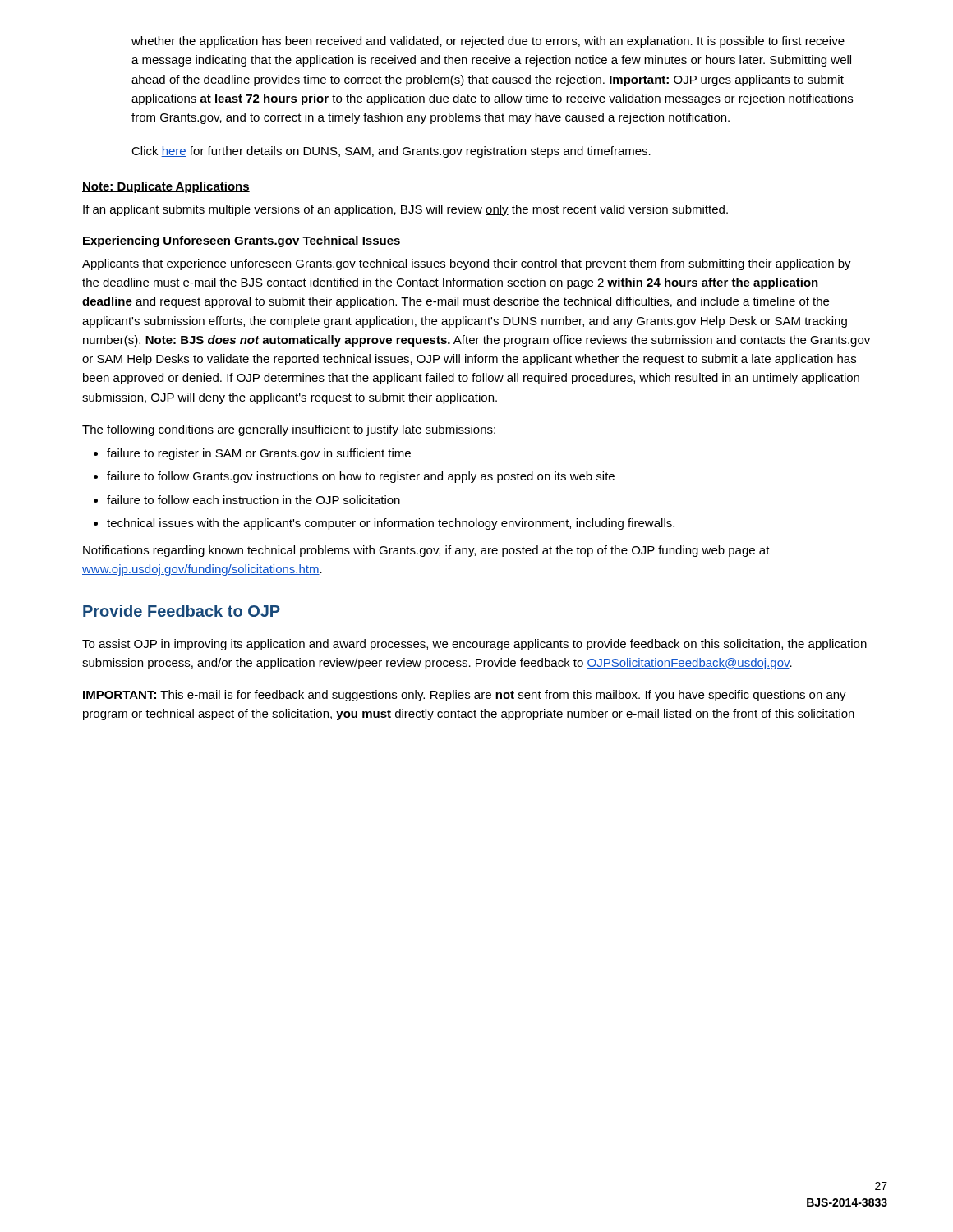Point to the passage starting "failure to follow Grants.gov instructions"
The image size is (953, 1232).
pyautogui.click(x=361, y=476)
